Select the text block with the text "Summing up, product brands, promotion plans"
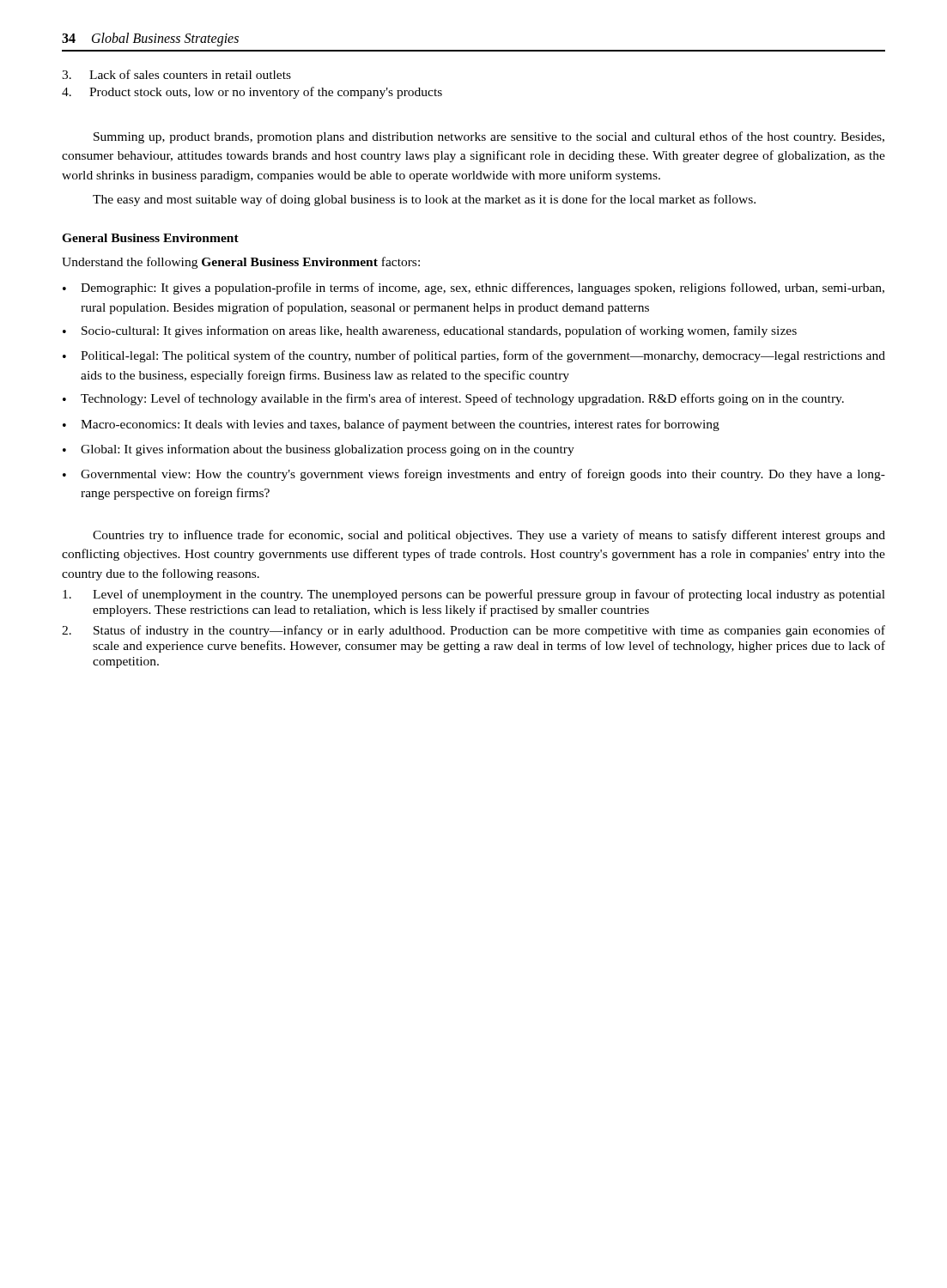This screenshot has height=1288, width=947. (474, 155)
